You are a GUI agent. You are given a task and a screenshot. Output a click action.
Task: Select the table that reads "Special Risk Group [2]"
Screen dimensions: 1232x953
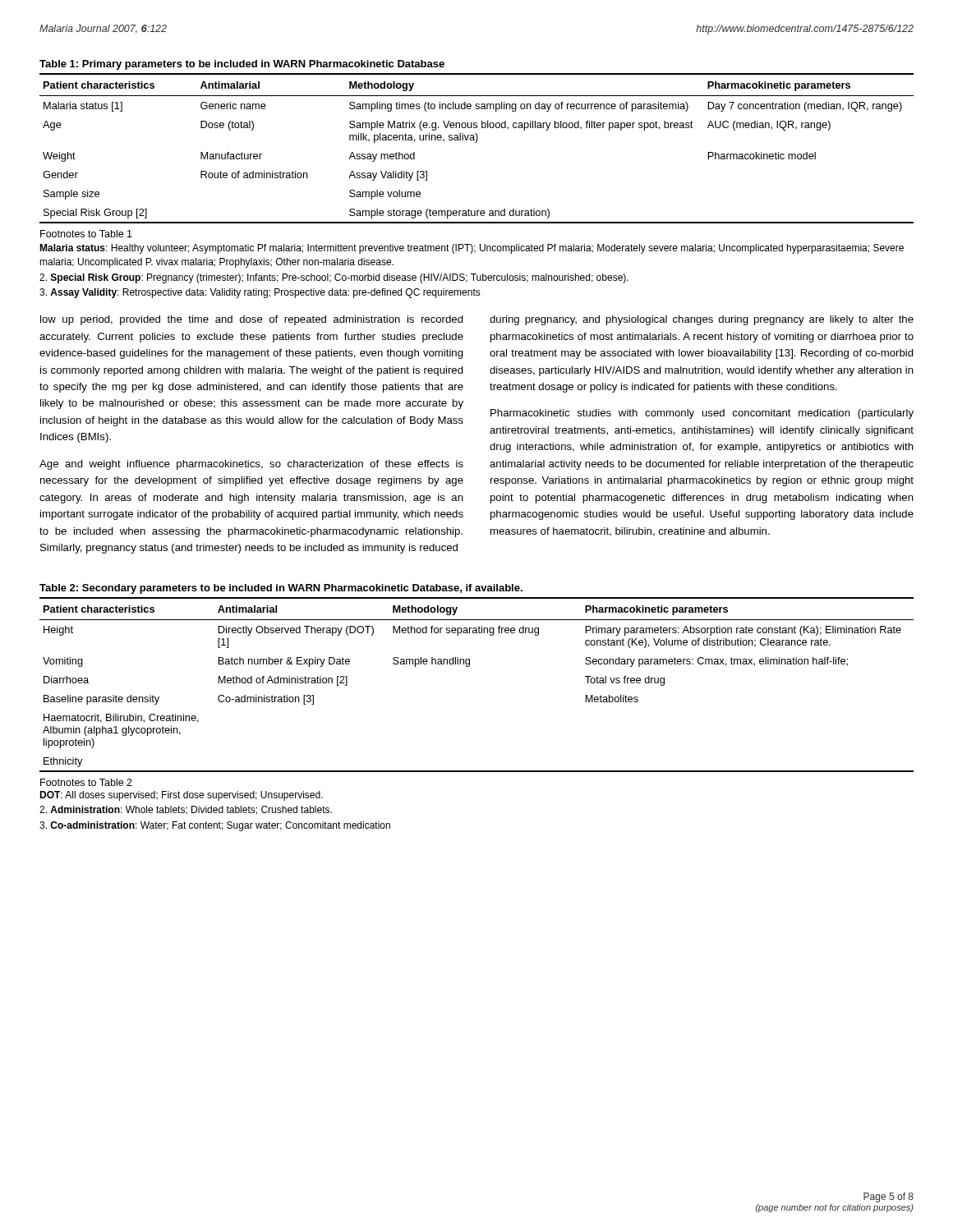pos(476,148)
